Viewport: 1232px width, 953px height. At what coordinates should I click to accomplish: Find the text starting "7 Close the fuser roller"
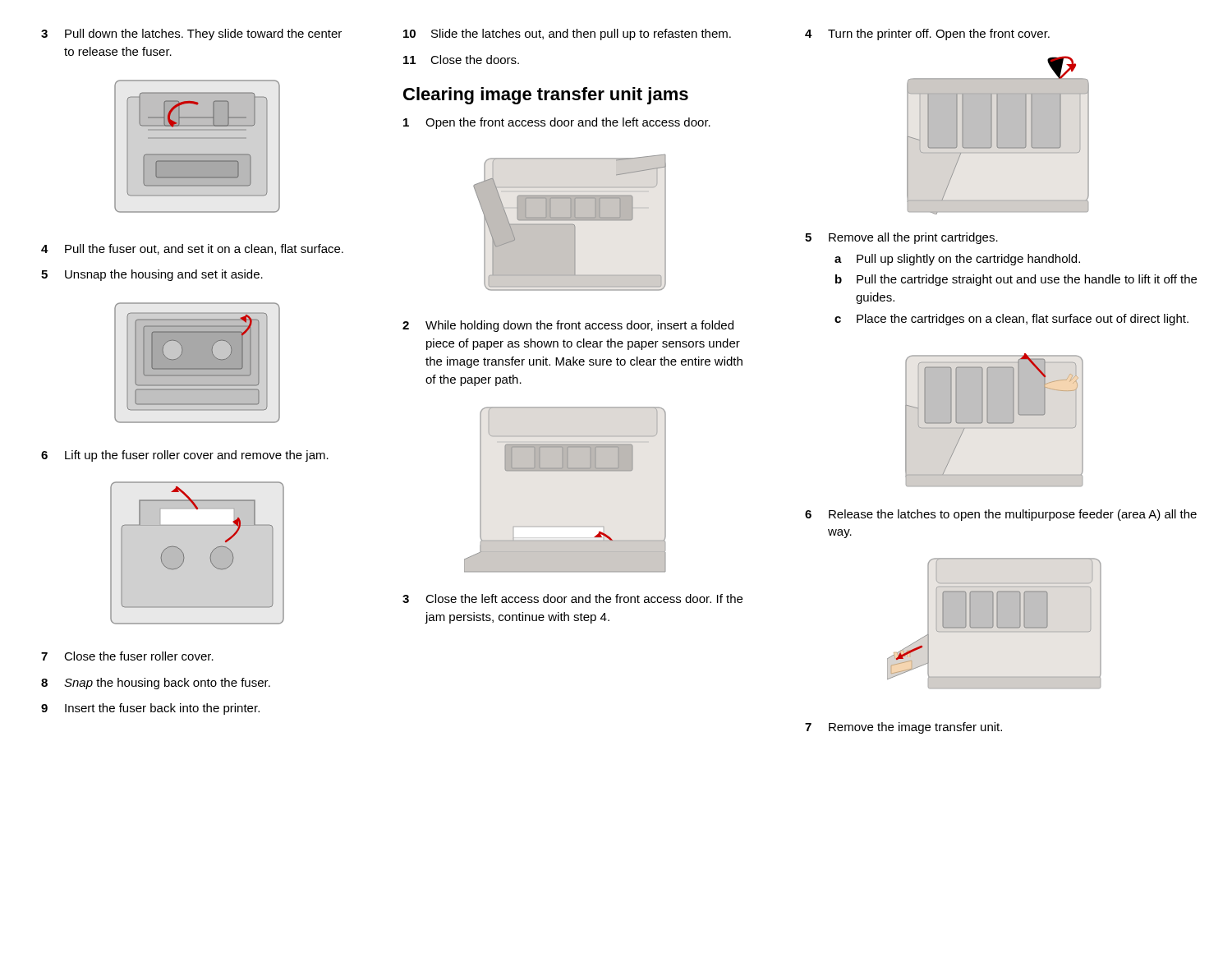coord(128,656)
